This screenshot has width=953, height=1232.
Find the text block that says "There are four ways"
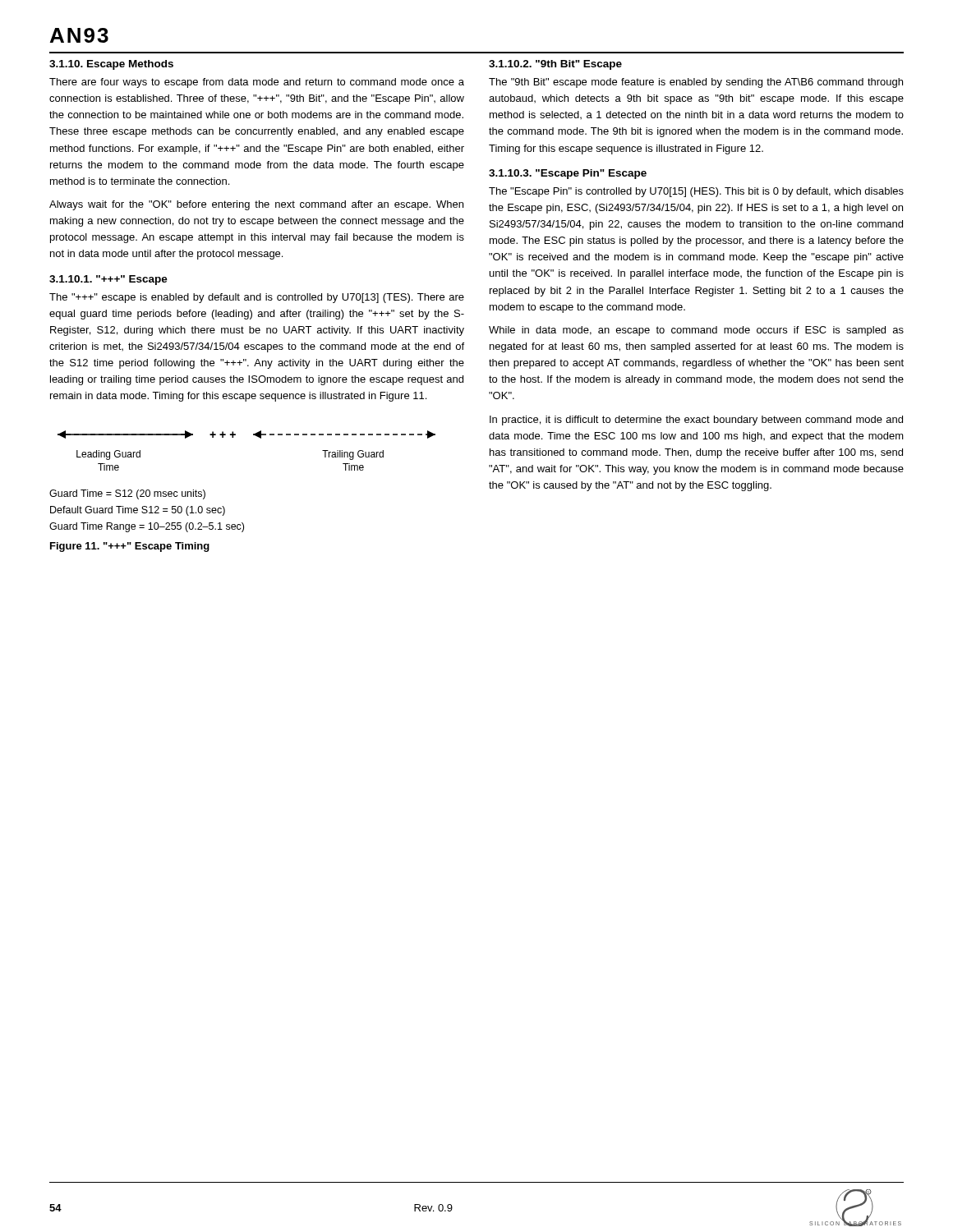[x=257, y=131]
